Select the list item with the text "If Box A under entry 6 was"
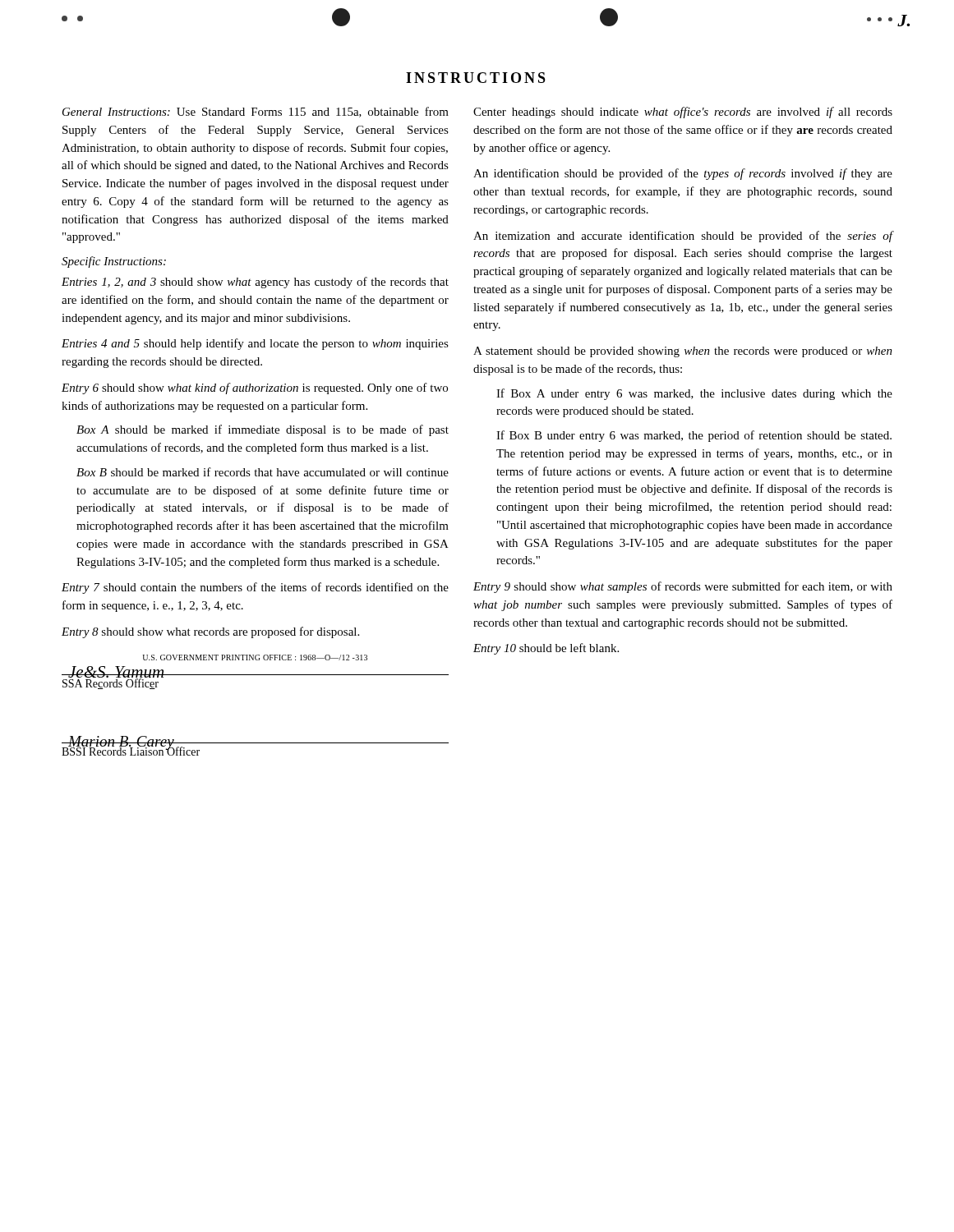Viewport: 954px width, 1232px height. coord(694,402)
